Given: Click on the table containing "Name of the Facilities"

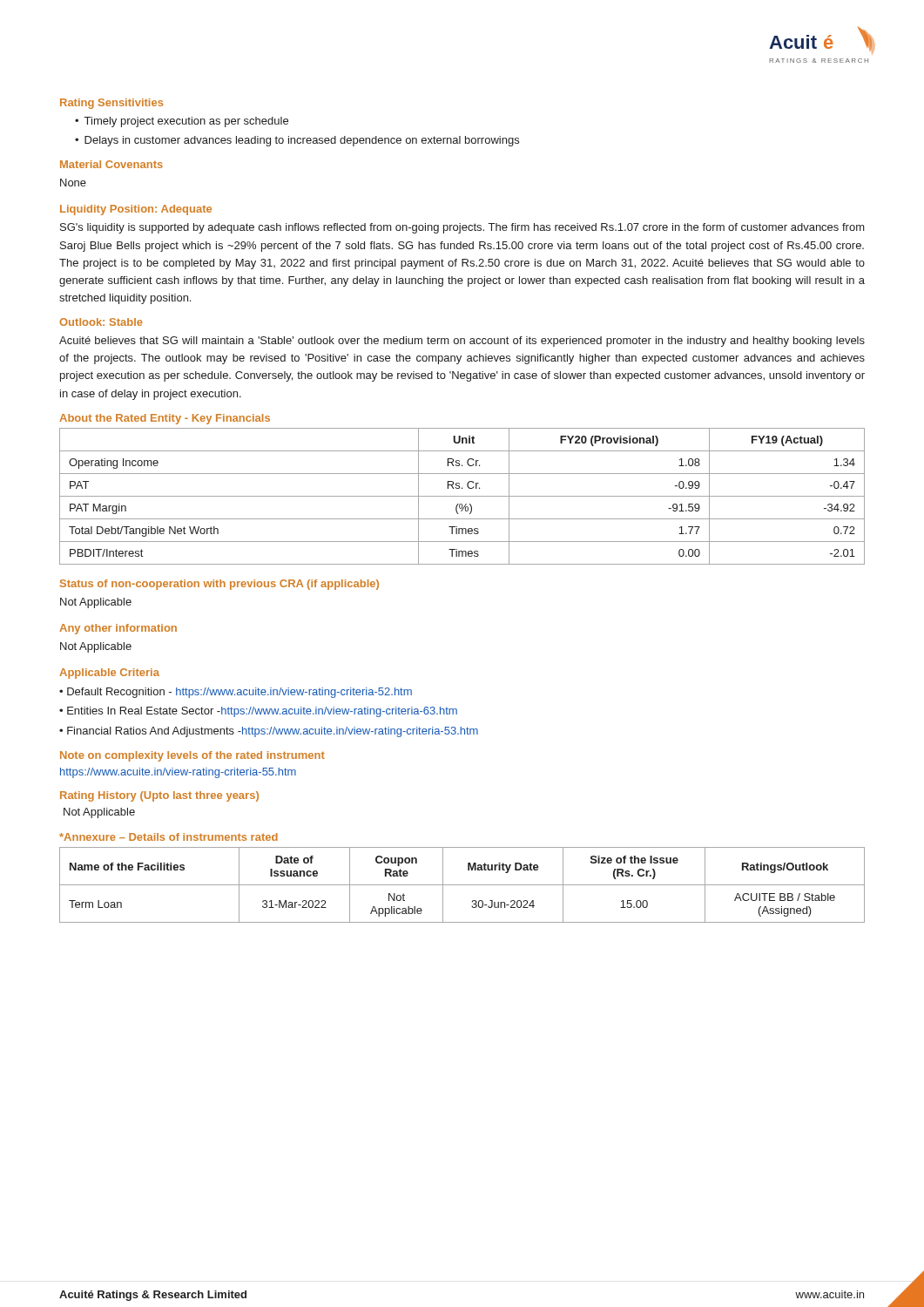Looking at the screenshot, I should [x=462, y=885].
